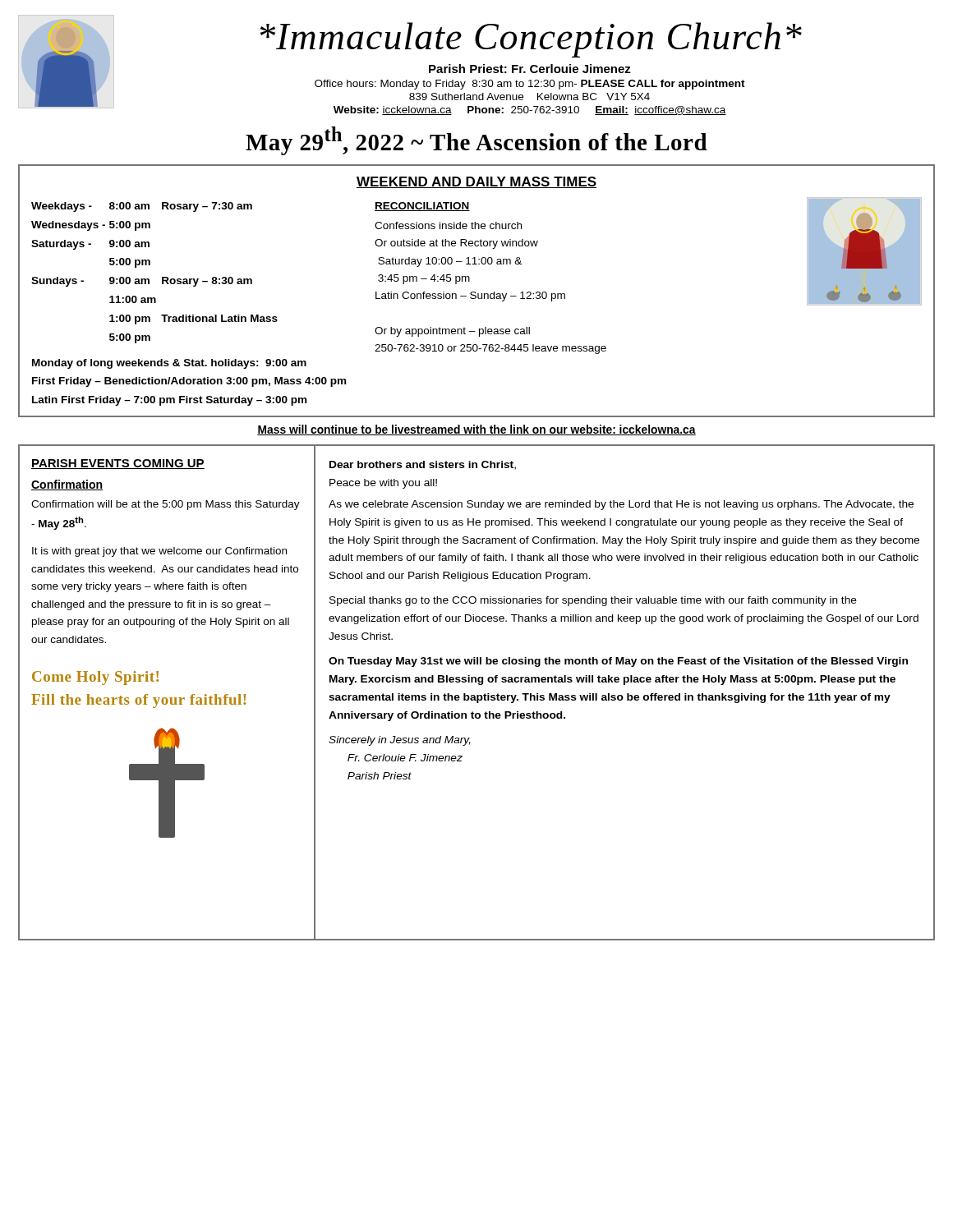953x1232 pixels.
Task: Select the photo
Action: (x=864, y=251)
